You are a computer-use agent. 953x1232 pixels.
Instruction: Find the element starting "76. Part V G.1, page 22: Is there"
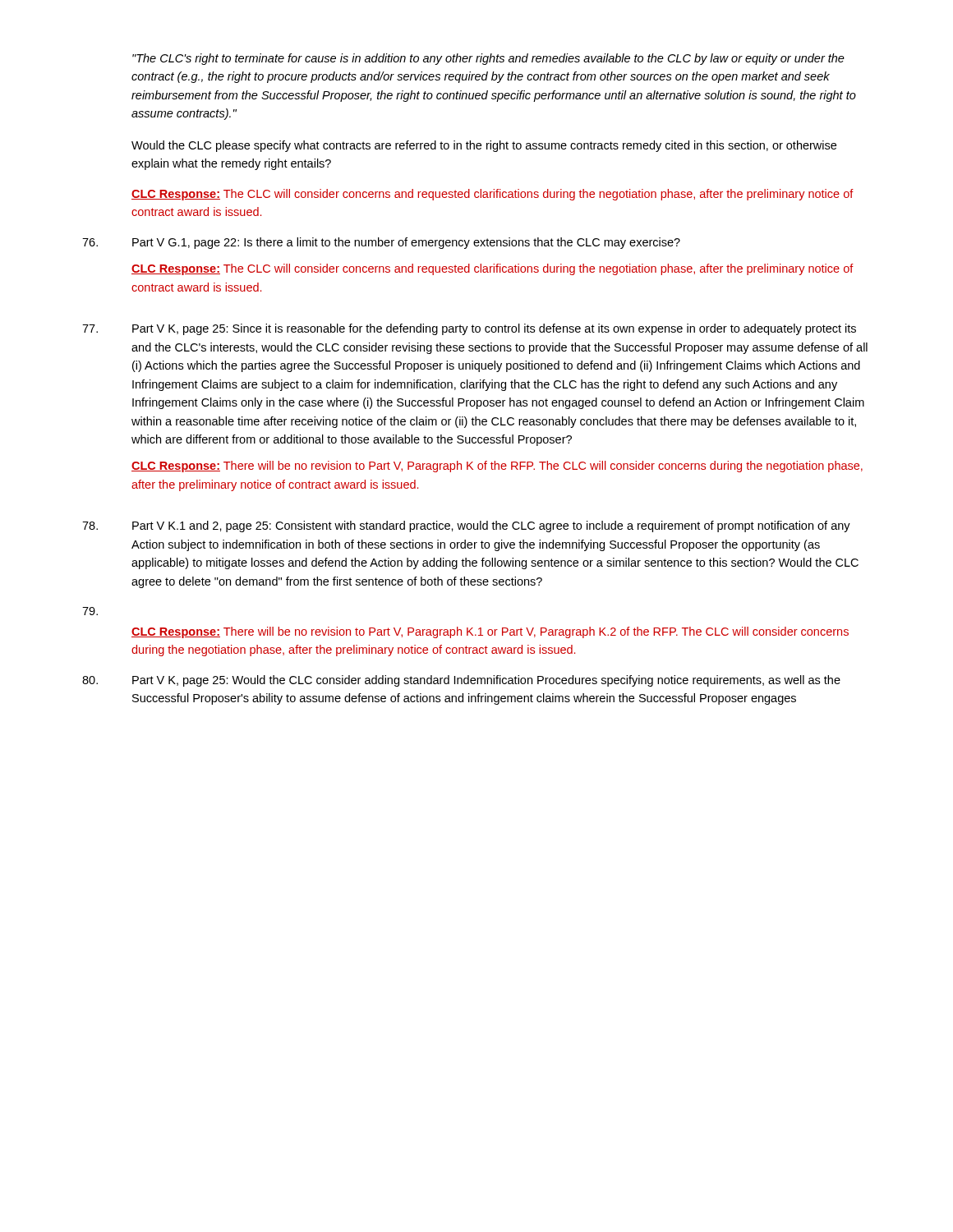pyautogui.click(x=476, y=271)
